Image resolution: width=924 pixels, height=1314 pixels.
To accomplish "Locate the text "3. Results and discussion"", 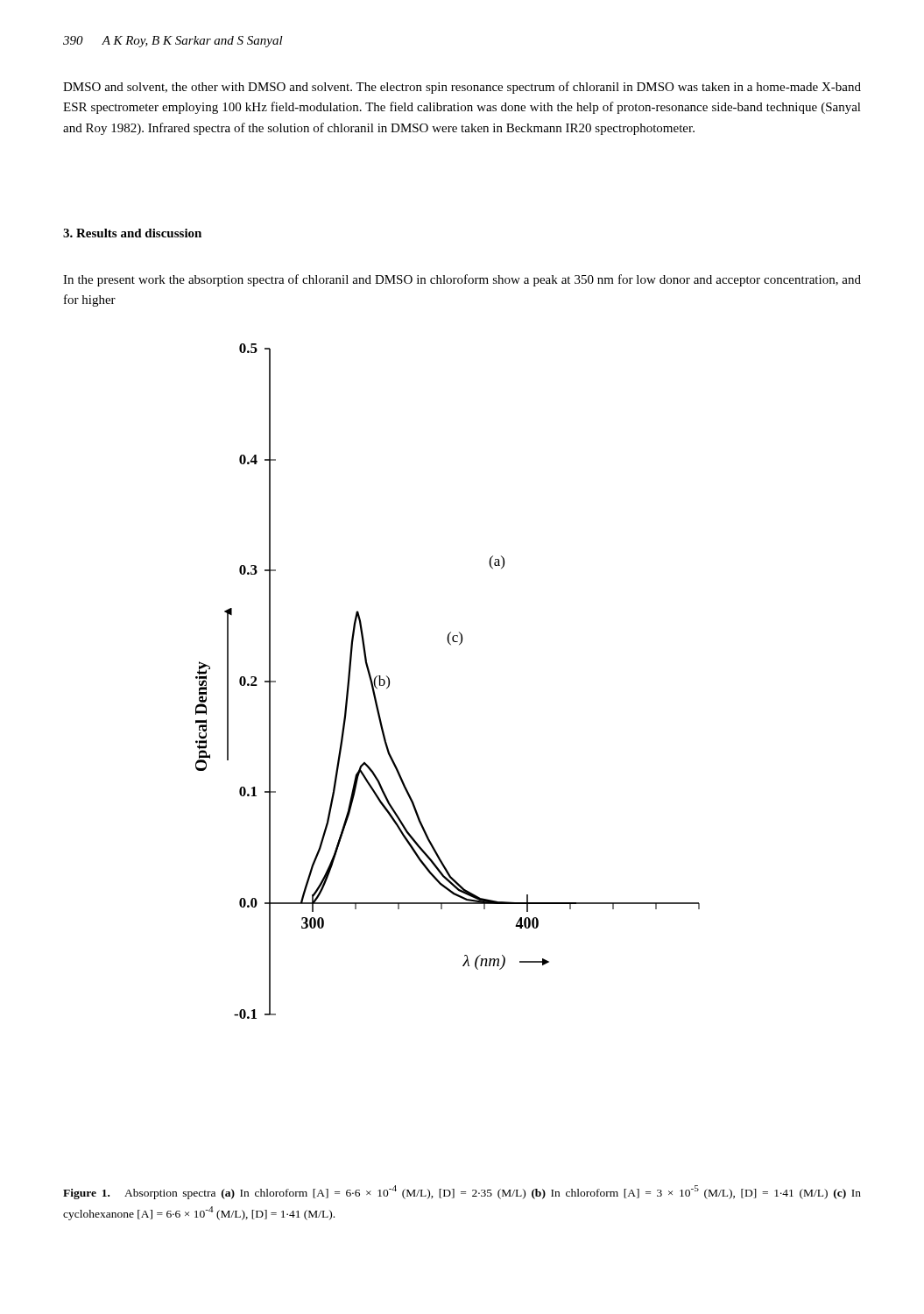I will [132, 233].
